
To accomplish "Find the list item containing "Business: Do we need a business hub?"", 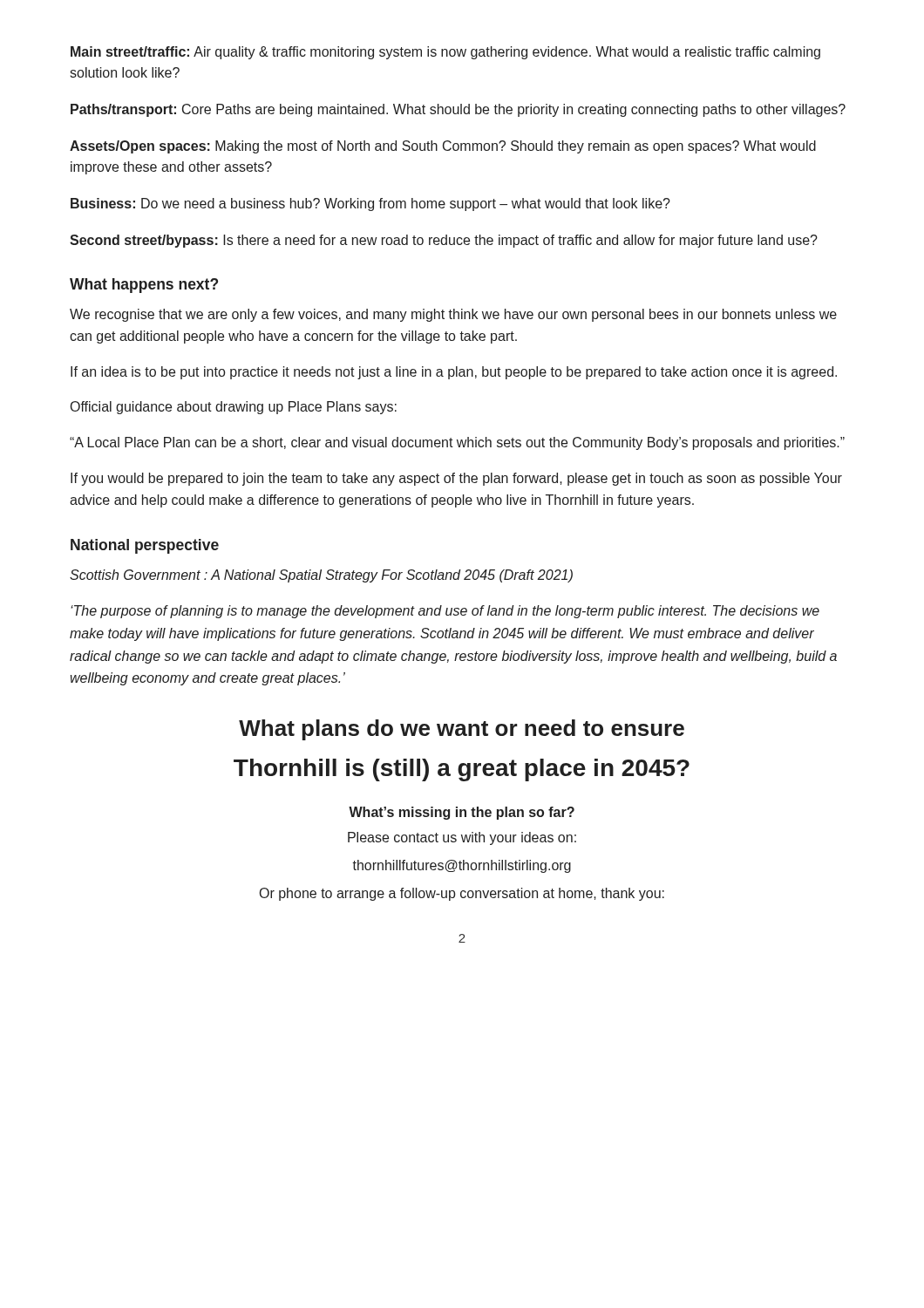I will click(x=370, y=204).
